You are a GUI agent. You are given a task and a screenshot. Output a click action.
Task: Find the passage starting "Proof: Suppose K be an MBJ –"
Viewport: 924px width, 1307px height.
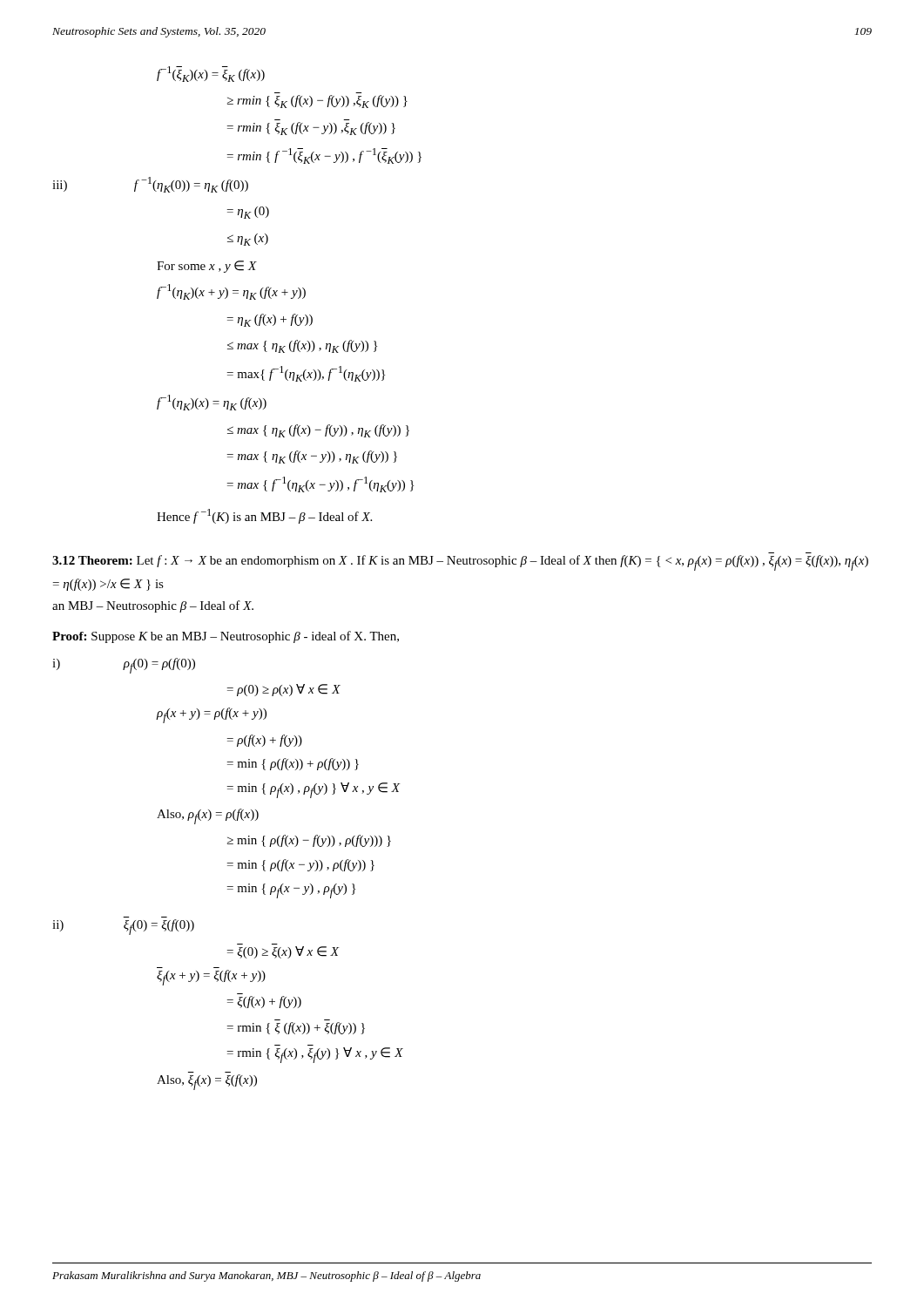tap(226, 636)
